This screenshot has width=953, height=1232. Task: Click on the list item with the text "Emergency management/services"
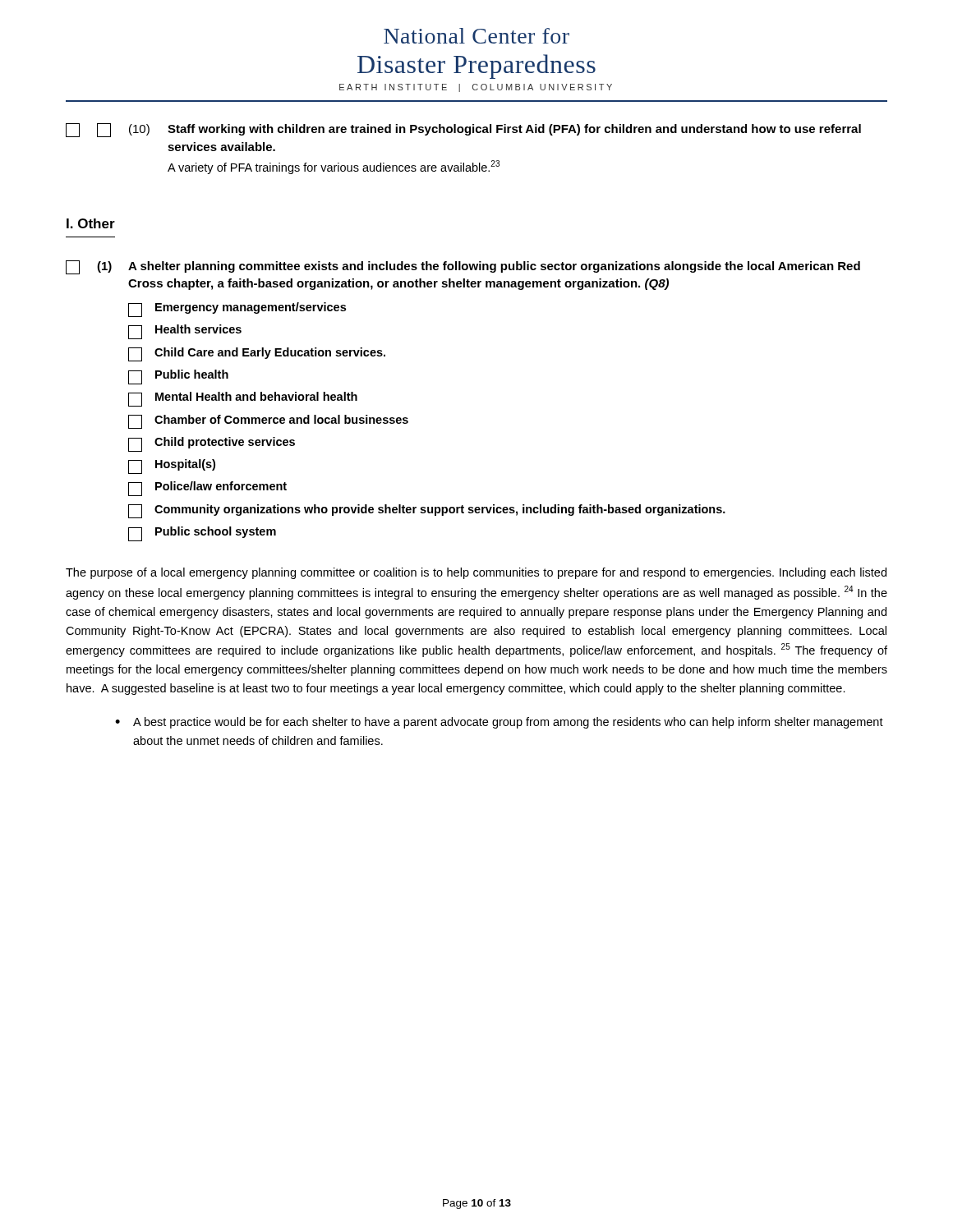pyautogui.click(x=237, y=310)
